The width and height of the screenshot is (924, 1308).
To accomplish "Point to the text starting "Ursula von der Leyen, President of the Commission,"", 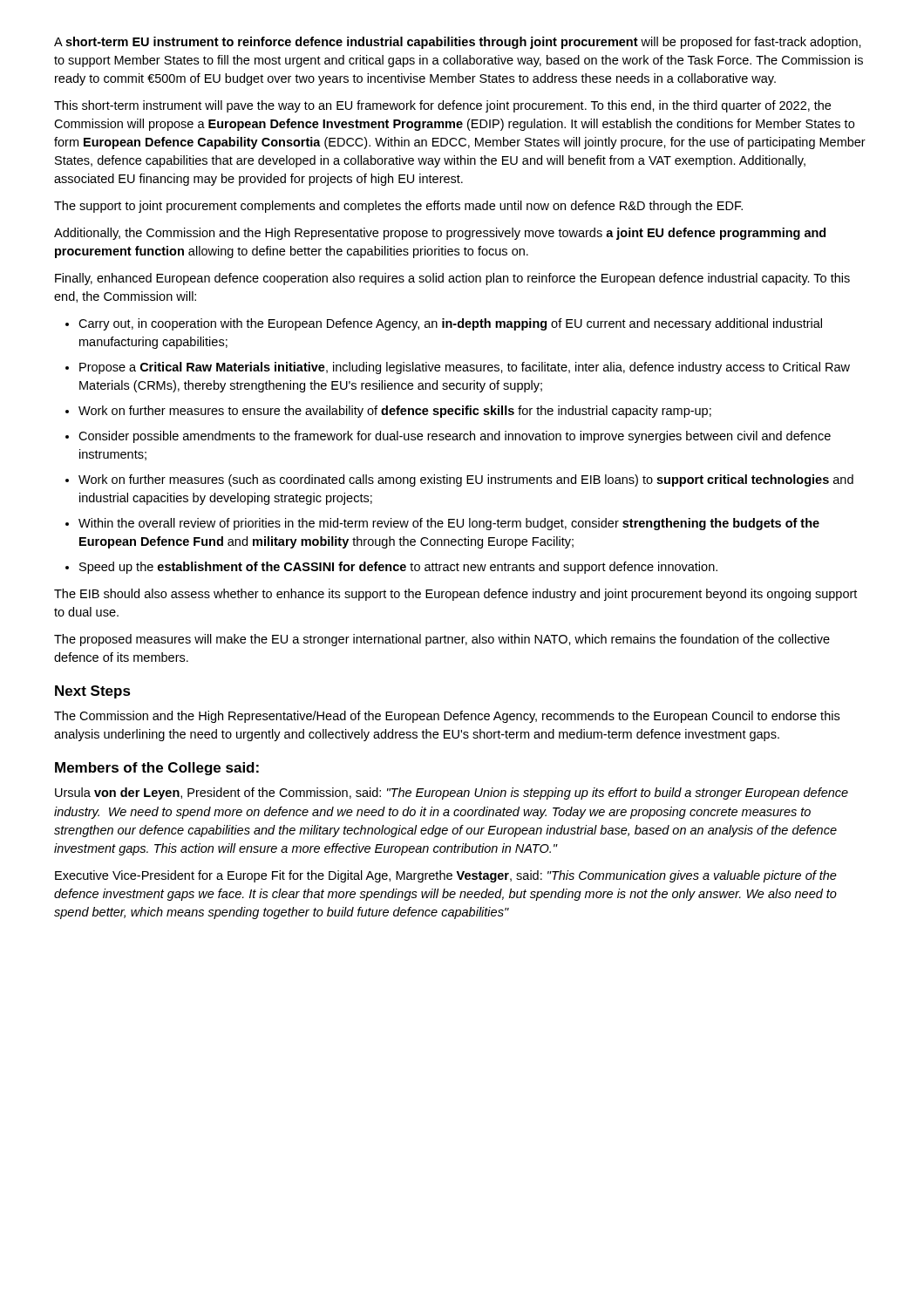I will (462, 821).
